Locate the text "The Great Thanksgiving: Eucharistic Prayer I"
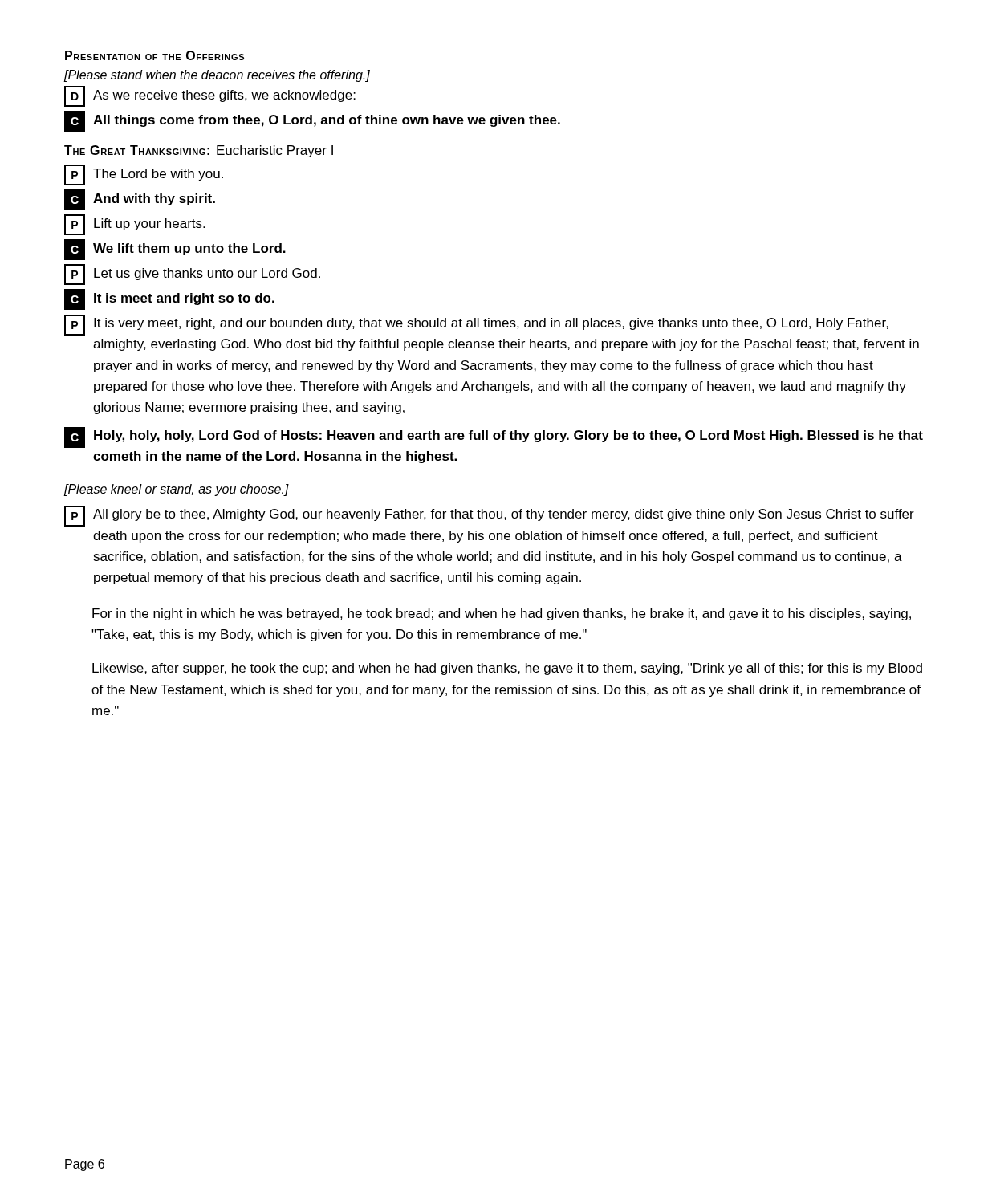The image size is (992, 1204). (199, 151)
